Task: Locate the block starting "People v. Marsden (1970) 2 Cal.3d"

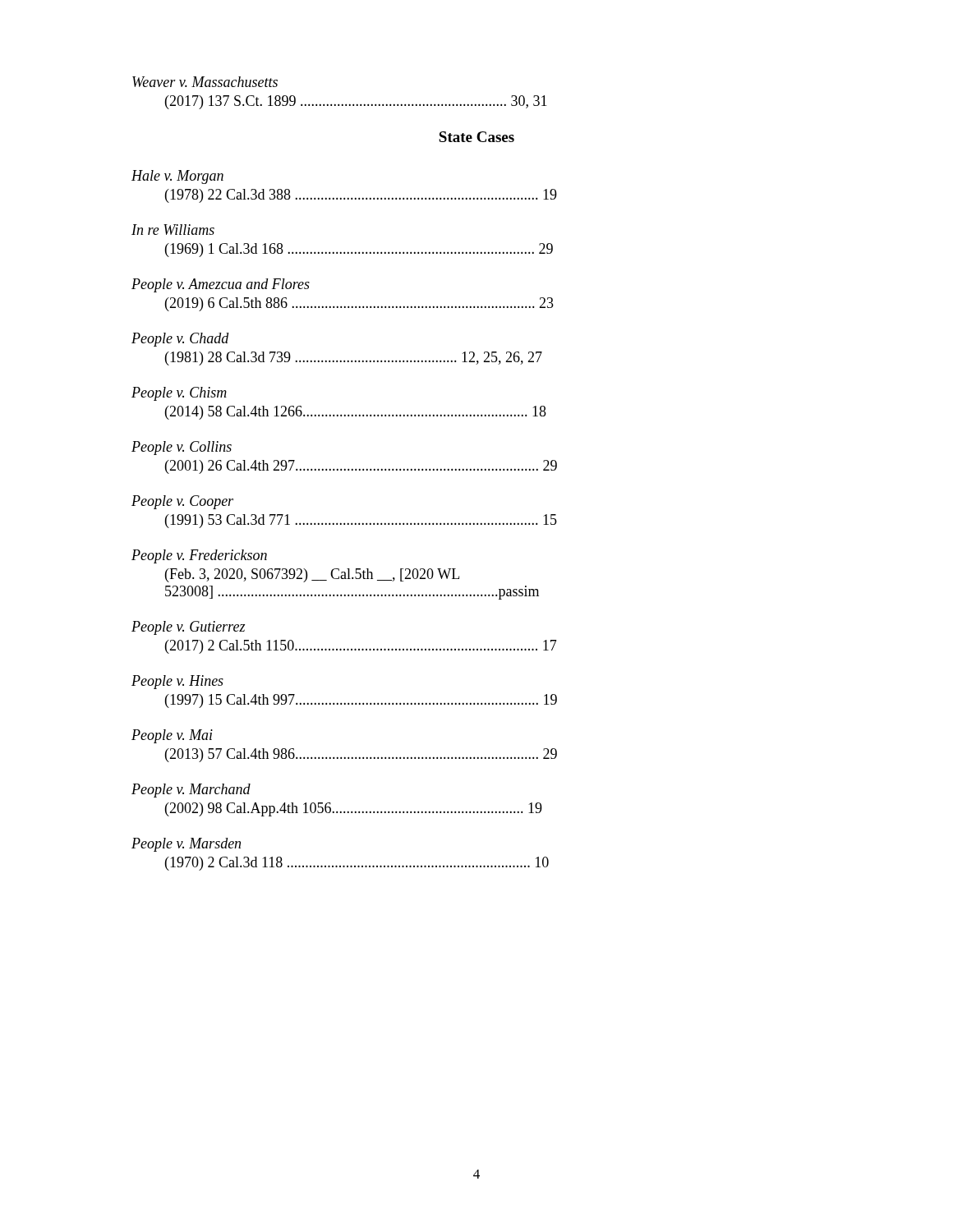Action: tap(476, 853)
